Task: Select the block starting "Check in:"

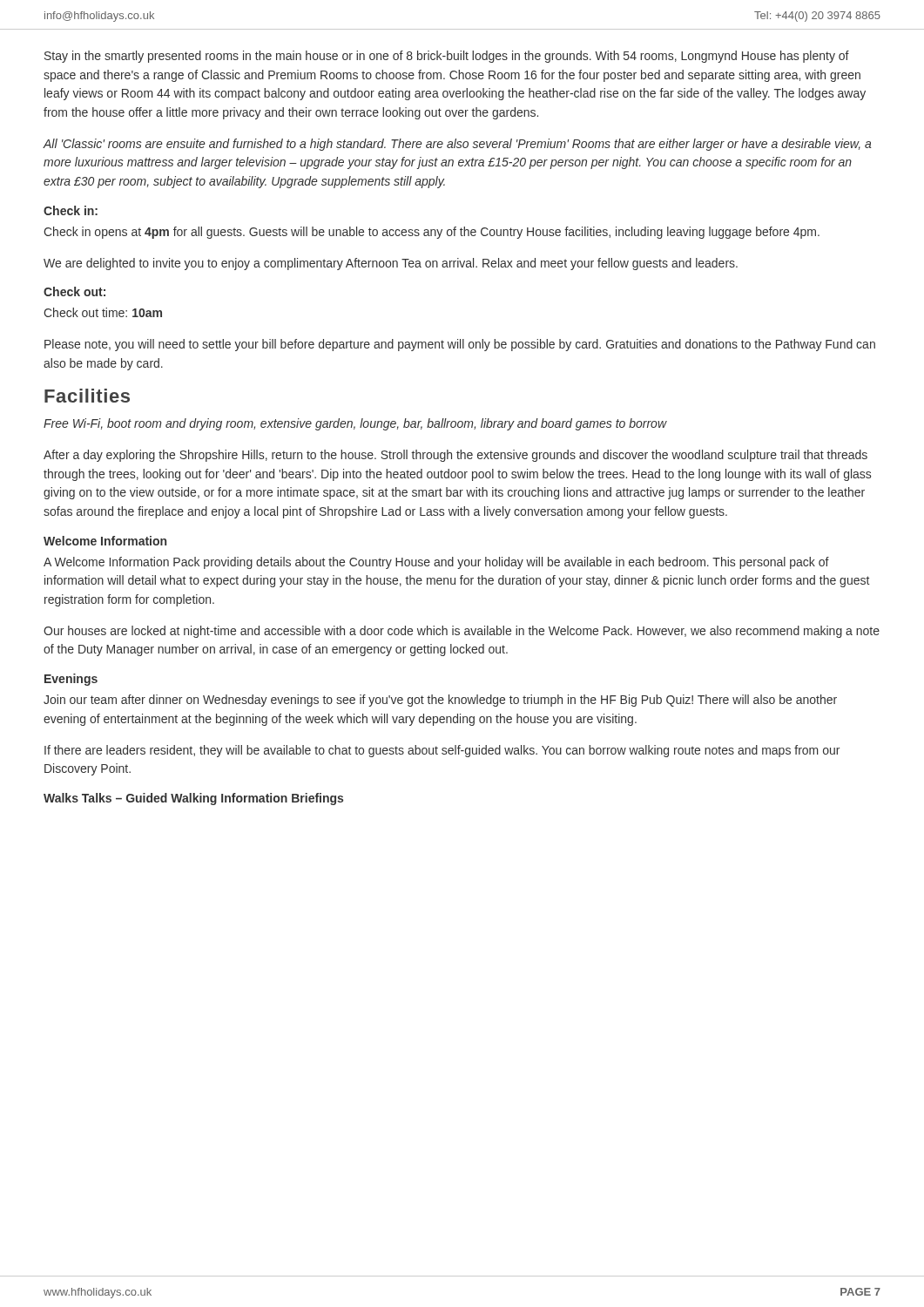Action: (71, 211)
